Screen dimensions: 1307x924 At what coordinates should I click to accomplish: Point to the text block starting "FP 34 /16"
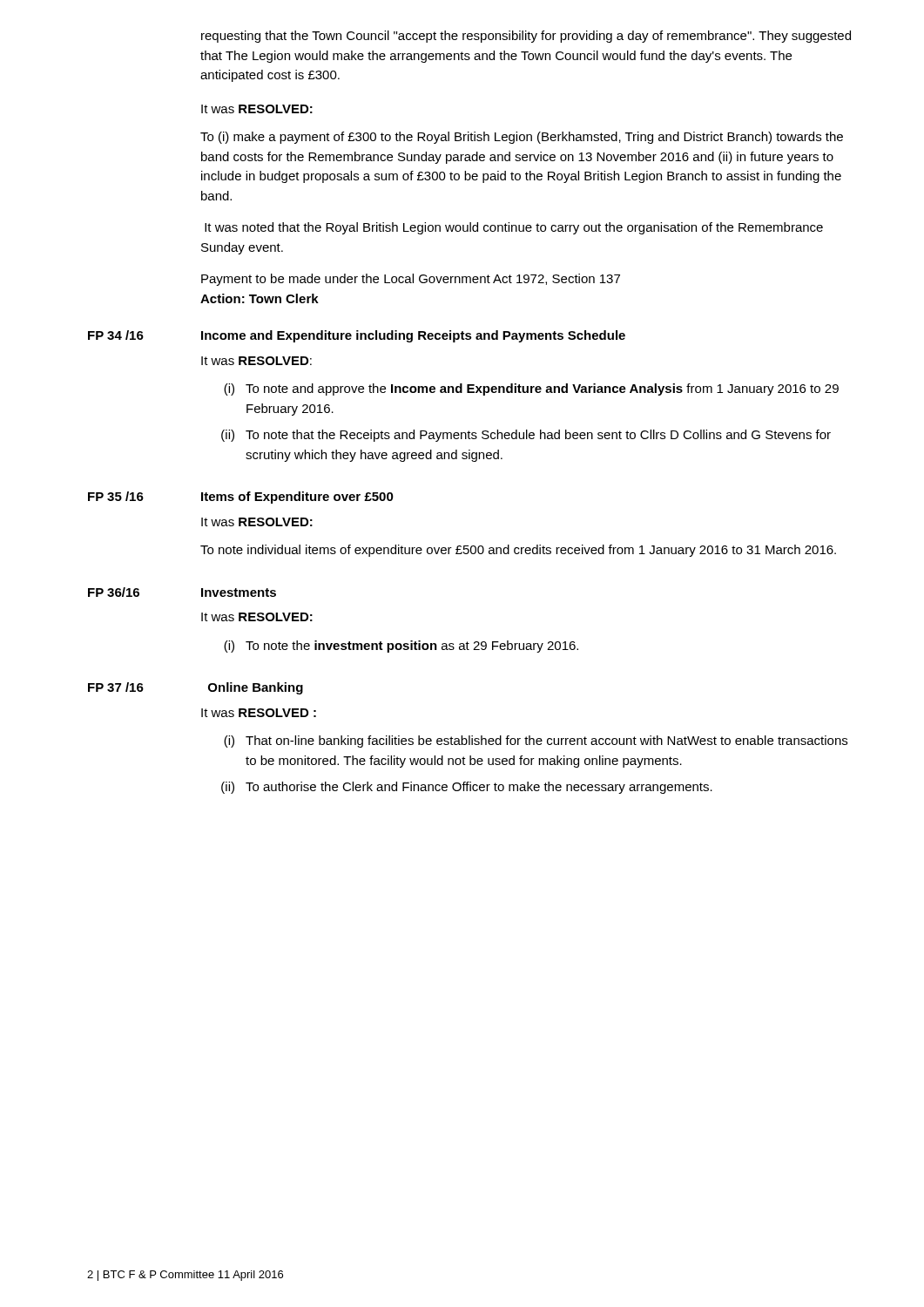click(115, 335)
